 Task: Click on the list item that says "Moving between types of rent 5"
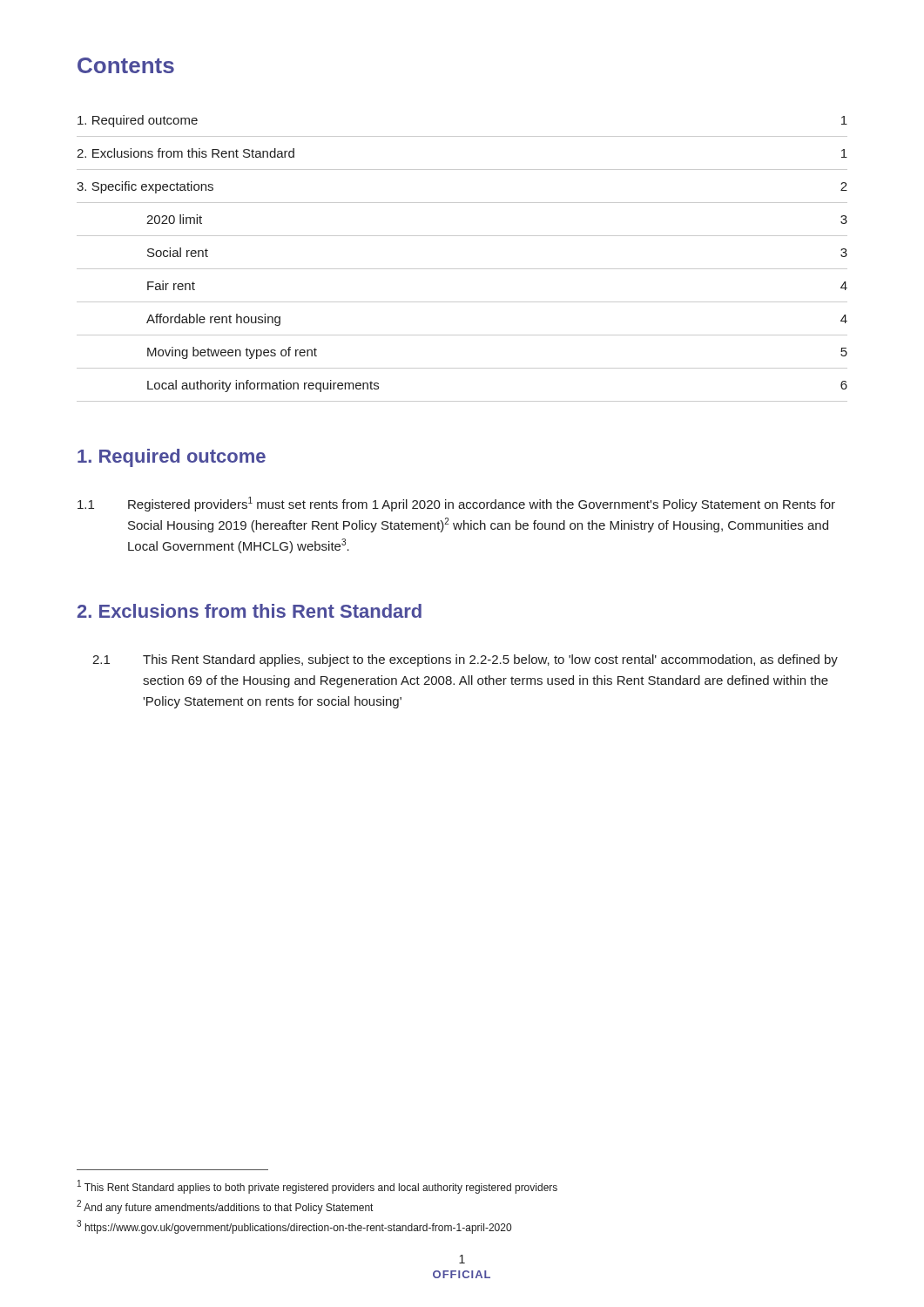(x=230, y=352)
